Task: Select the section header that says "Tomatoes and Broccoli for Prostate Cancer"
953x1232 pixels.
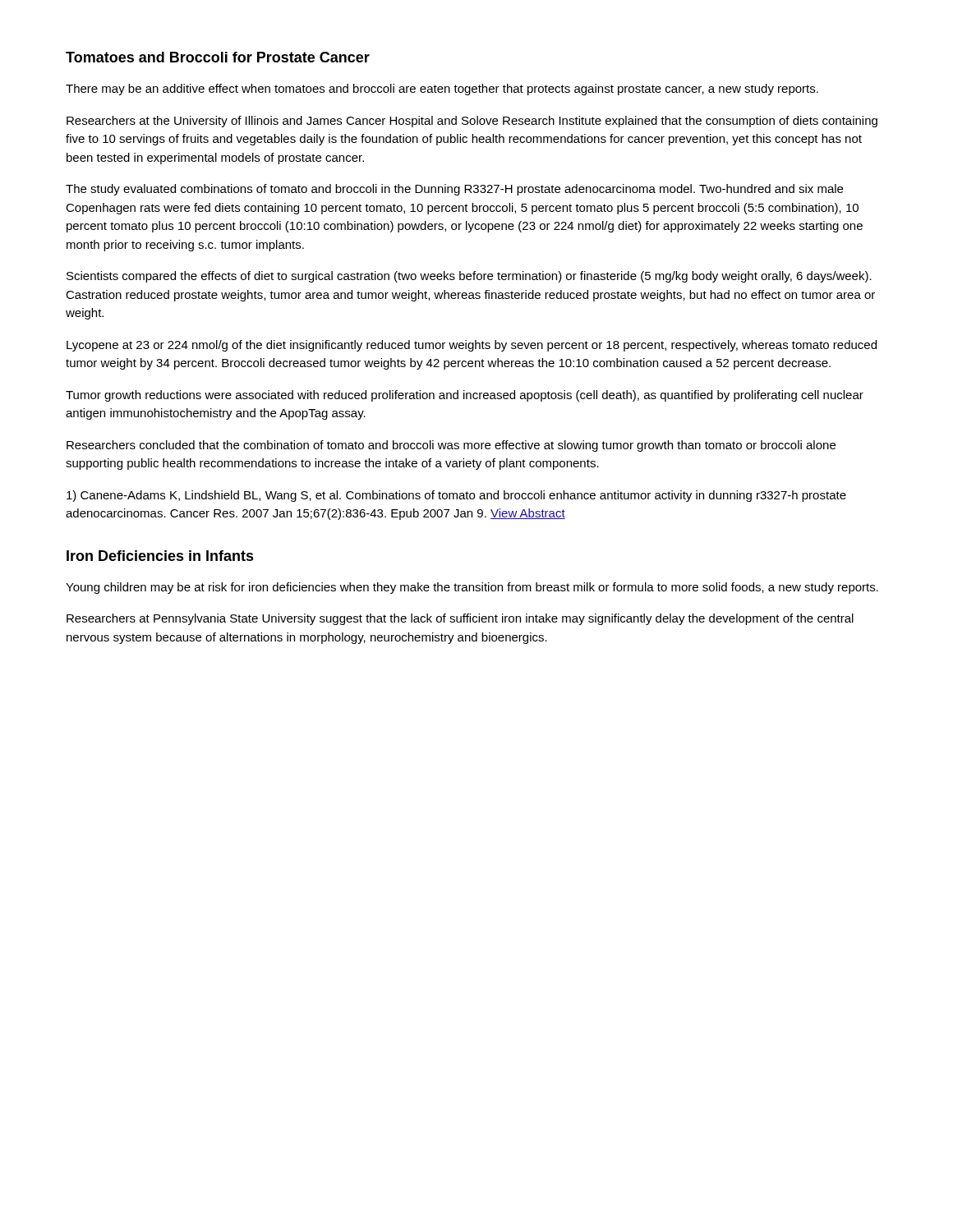Action: tap(218, 57)
